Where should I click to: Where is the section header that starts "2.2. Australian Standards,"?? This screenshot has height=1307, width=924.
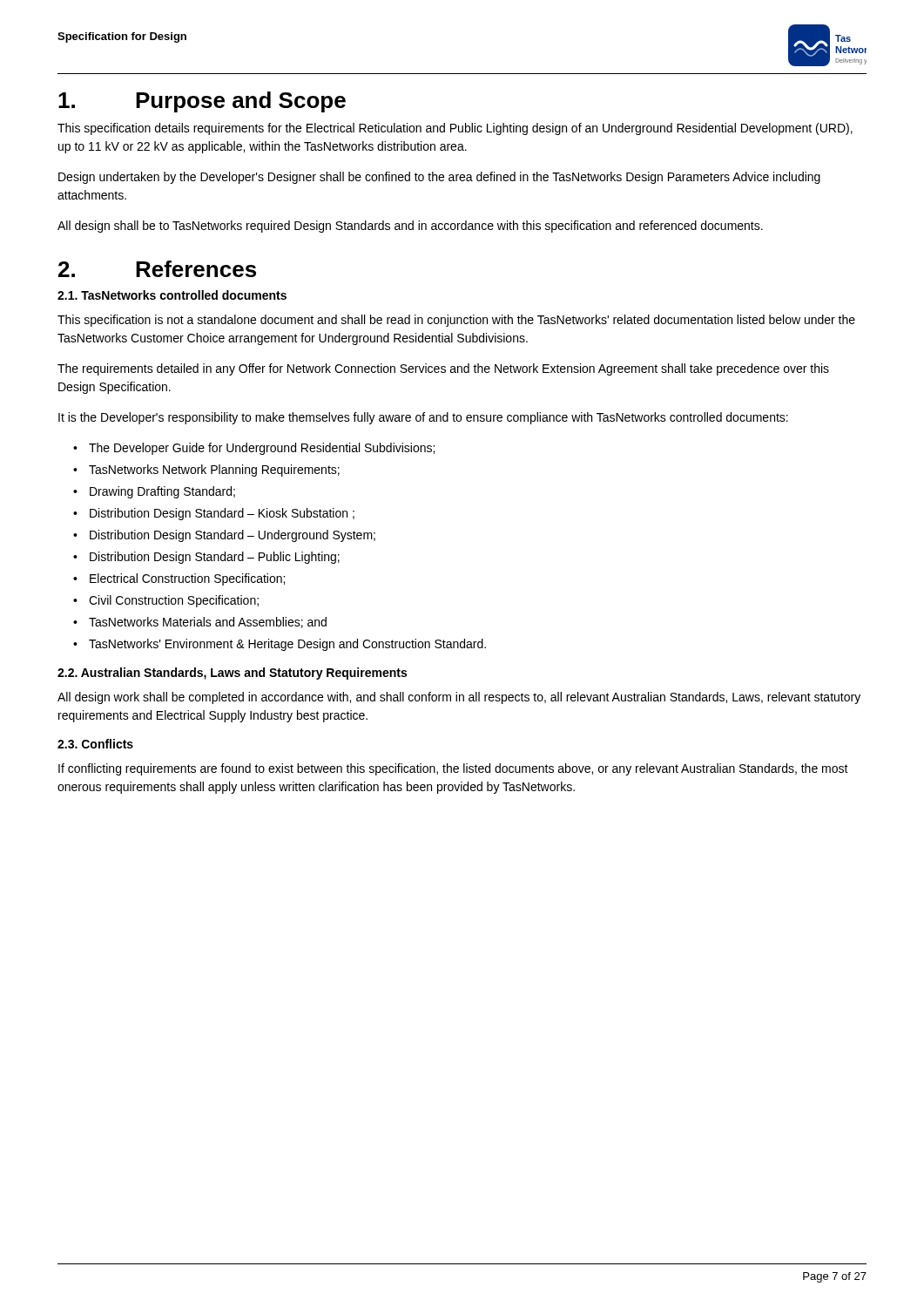click(232, 674)
